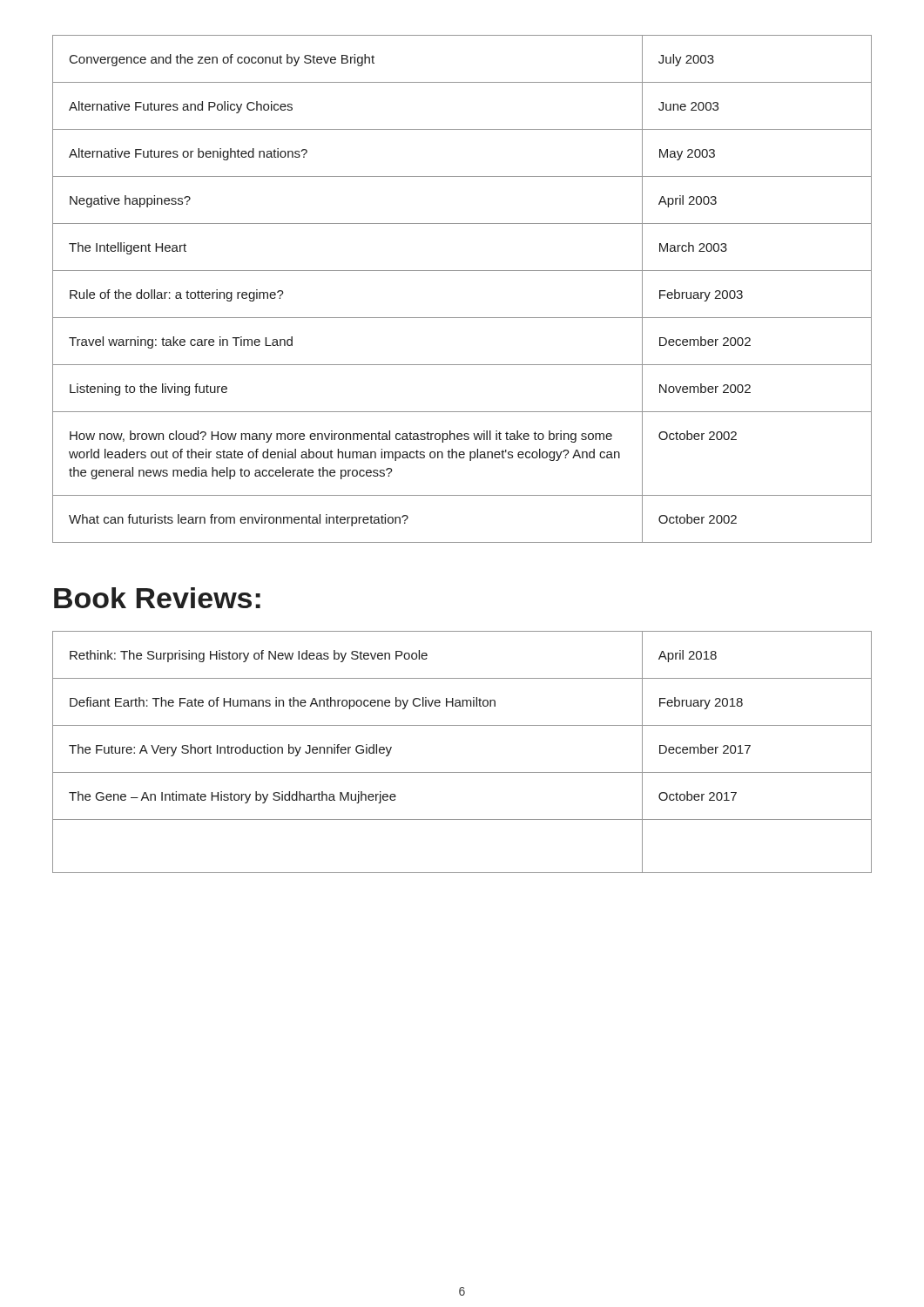Screen dimensions: 1307x924
Task: Click on the table containing "Rule of the dollar: a"
Action: click(x=462, y=289)
